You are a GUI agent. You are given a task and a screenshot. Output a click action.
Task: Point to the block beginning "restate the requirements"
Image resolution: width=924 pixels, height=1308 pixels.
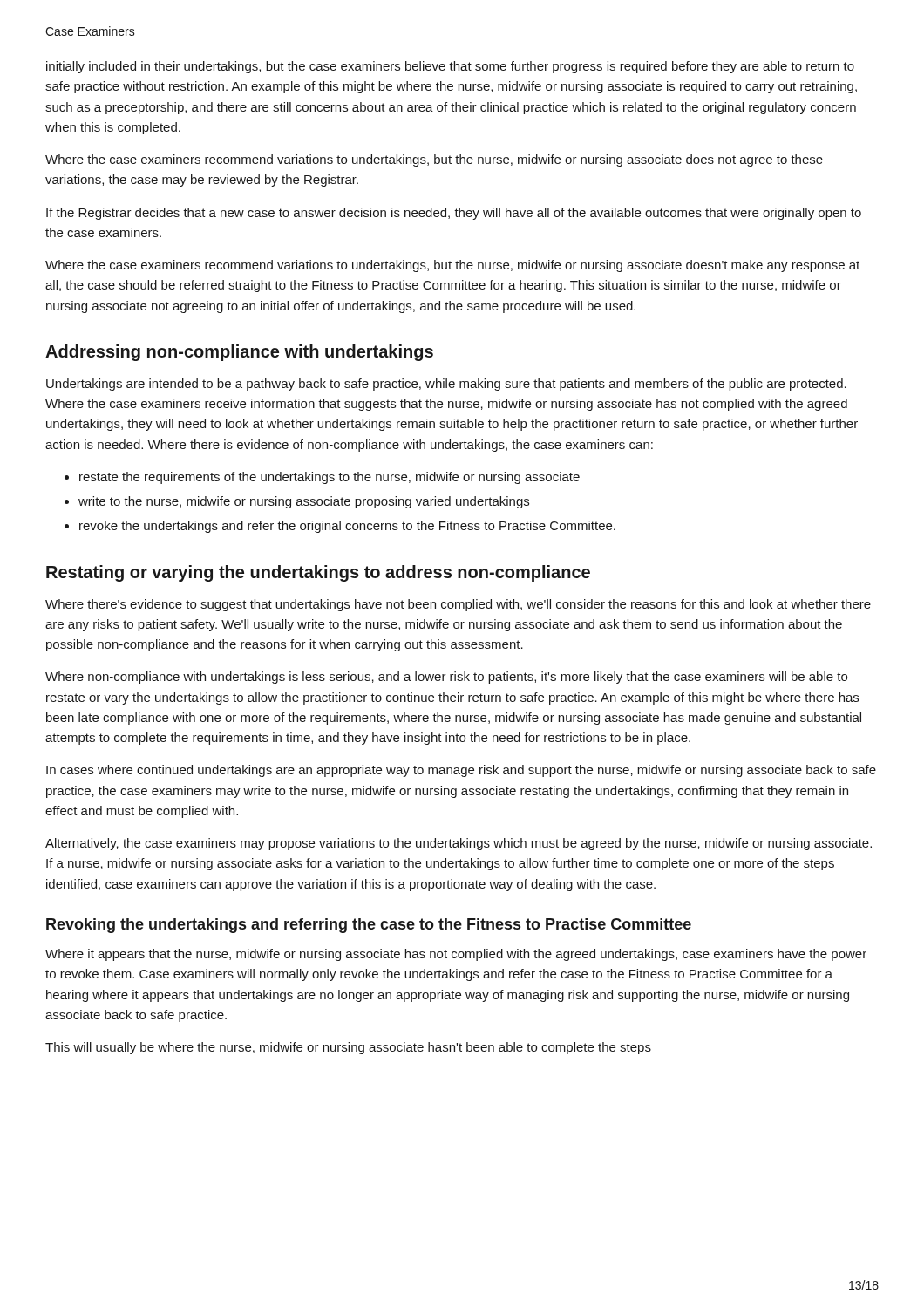pos(466,476)
